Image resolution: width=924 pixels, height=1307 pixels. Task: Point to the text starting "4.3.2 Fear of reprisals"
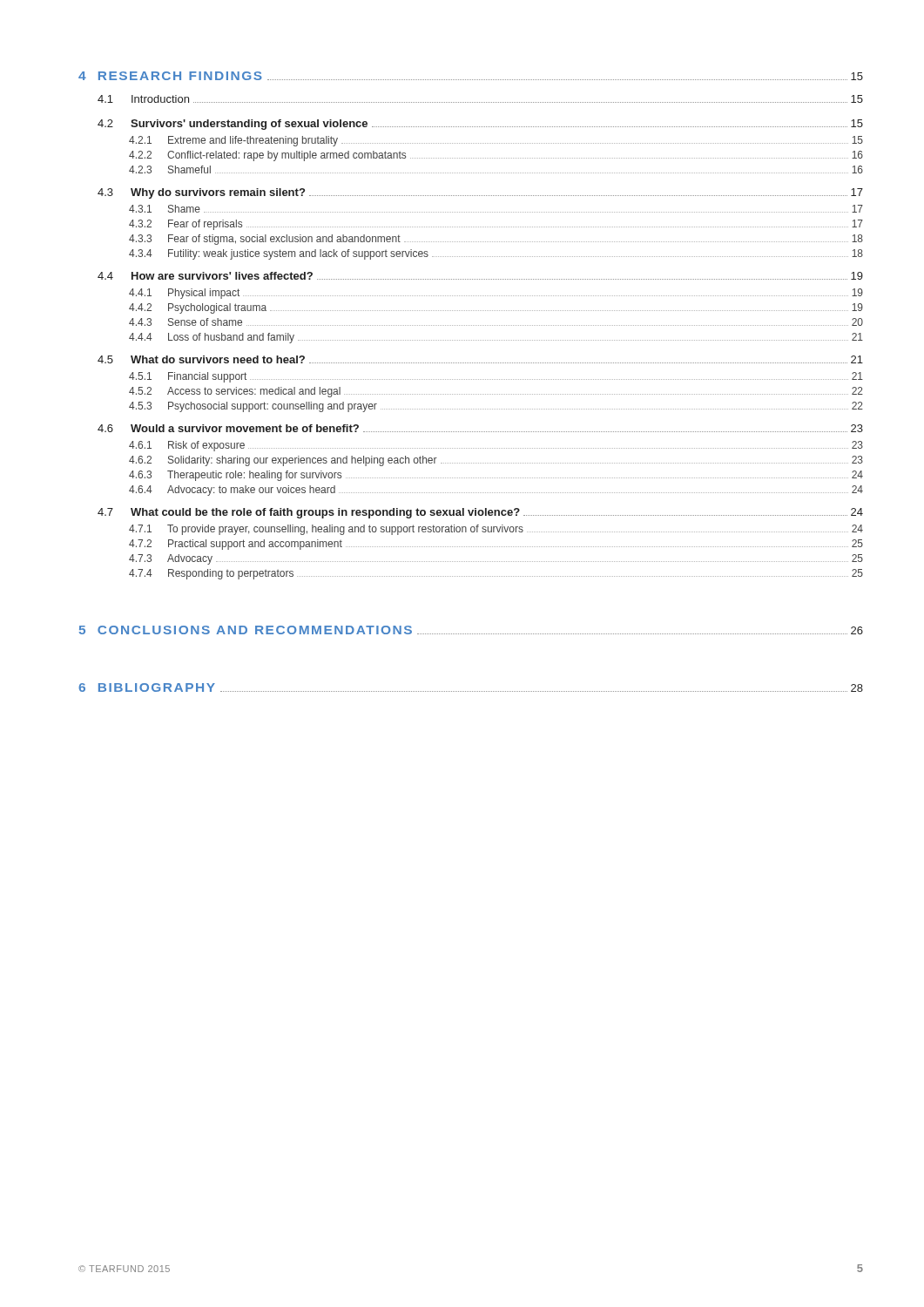471,224
